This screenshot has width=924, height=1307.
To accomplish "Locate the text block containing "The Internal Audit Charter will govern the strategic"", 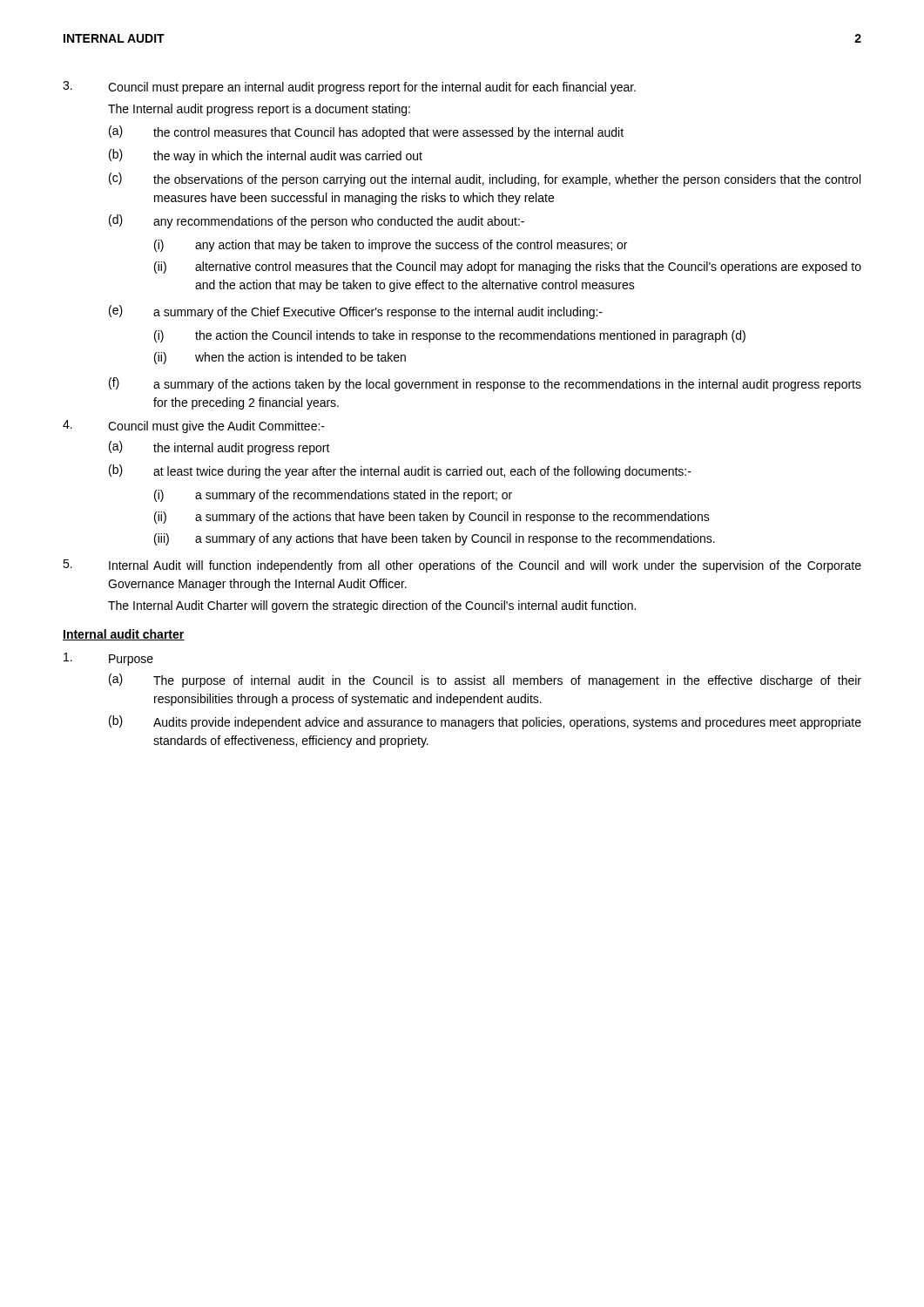I will (372, 606).
